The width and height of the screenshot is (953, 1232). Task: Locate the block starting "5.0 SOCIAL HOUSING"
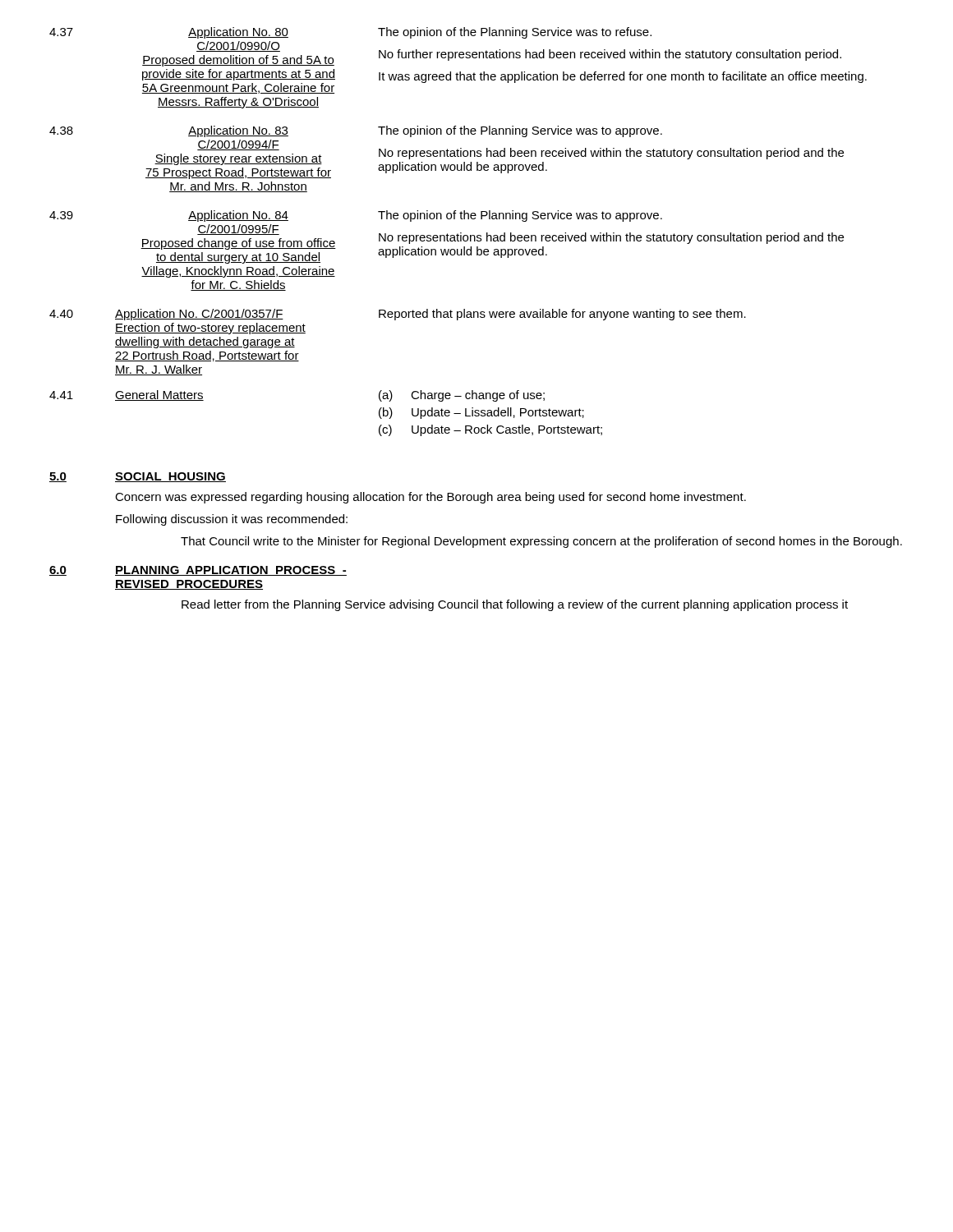click(138, 476)
